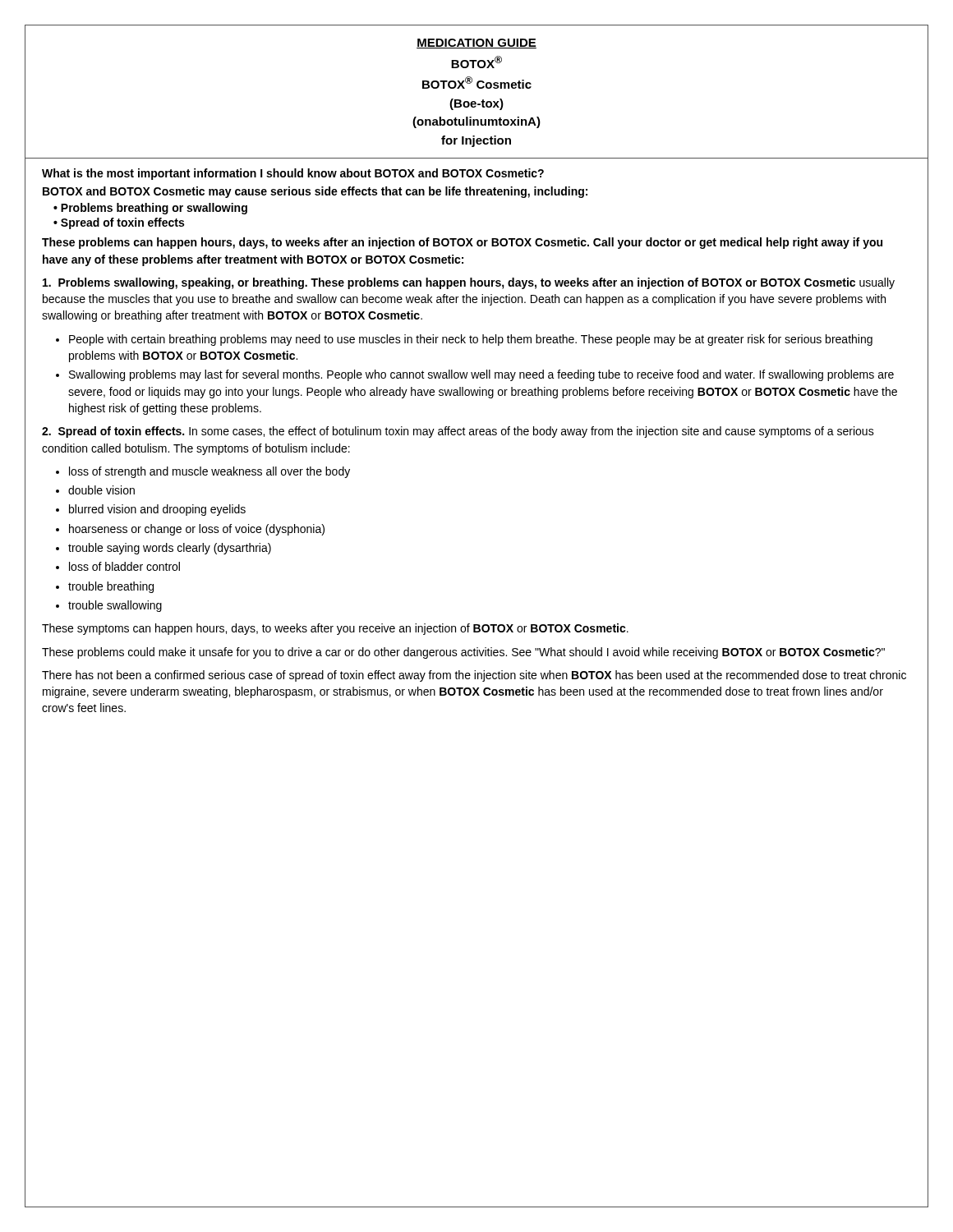
Task: Locate the list item with the text "blurred vision and drooping eyelids"
Action: pos(157,510)
